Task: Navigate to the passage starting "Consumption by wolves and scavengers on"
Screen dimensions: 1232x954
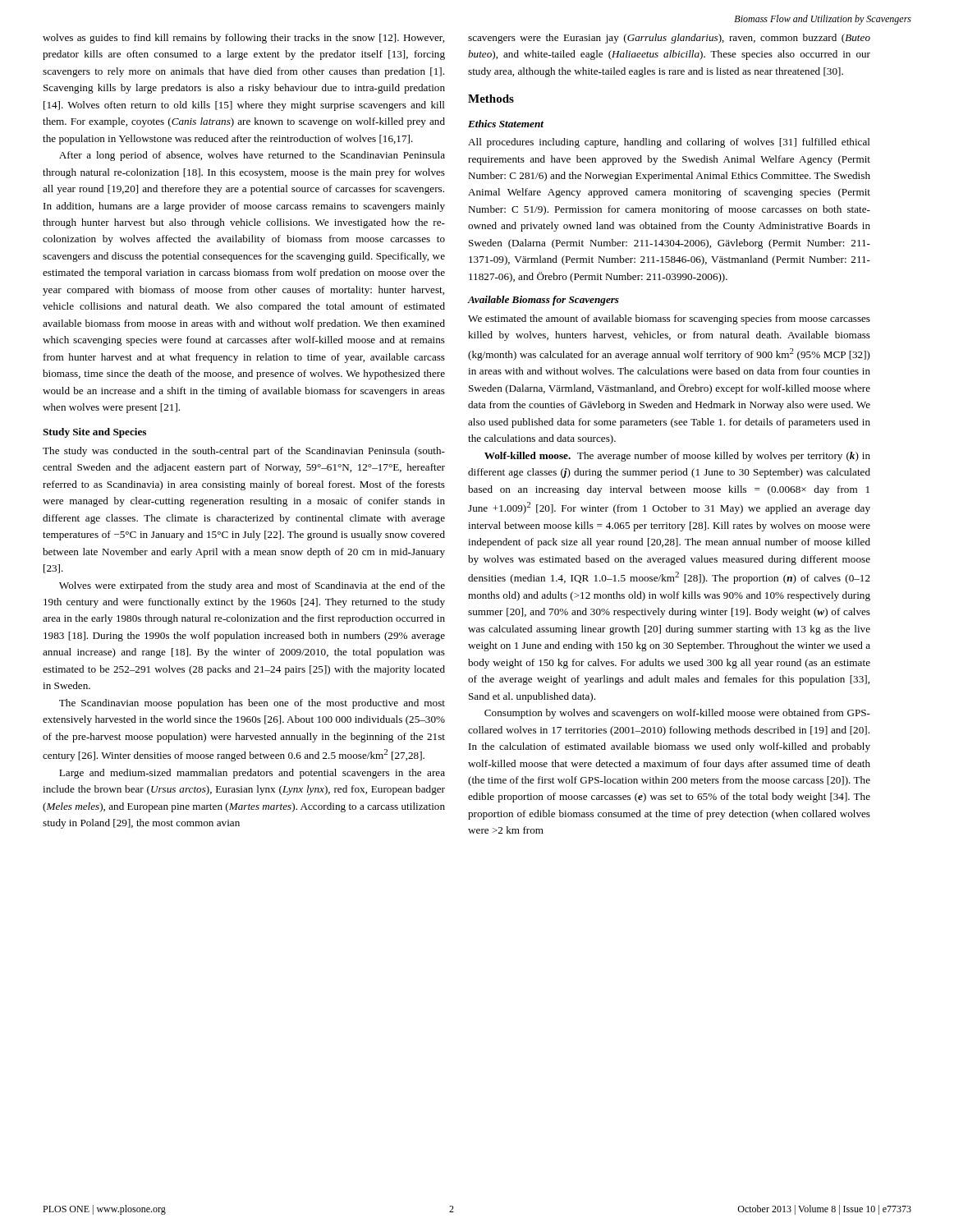Action: (x=669, y=772)
